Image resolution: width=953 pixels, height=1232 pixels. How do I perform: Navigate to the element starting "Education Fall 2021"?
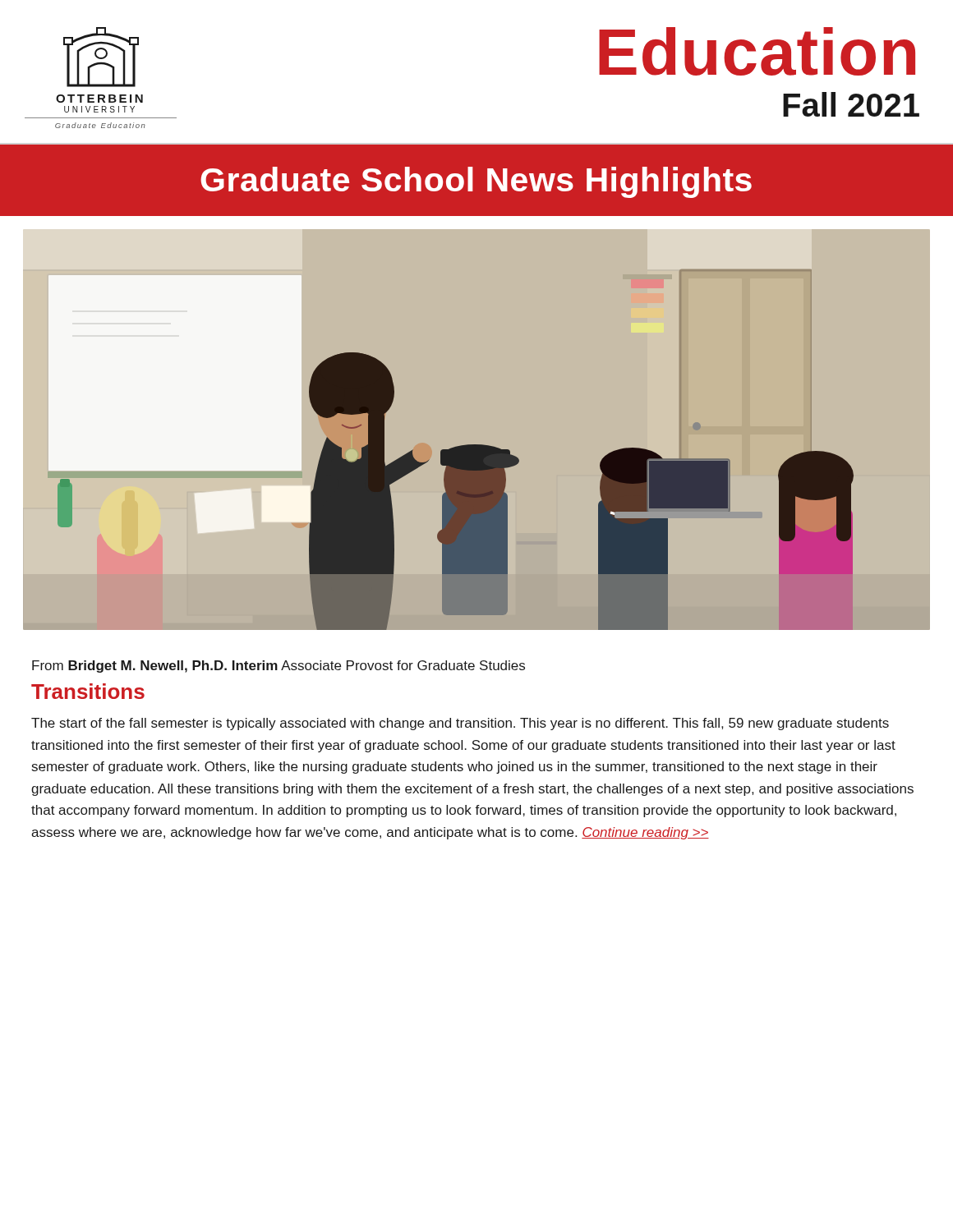coord(758,72)
